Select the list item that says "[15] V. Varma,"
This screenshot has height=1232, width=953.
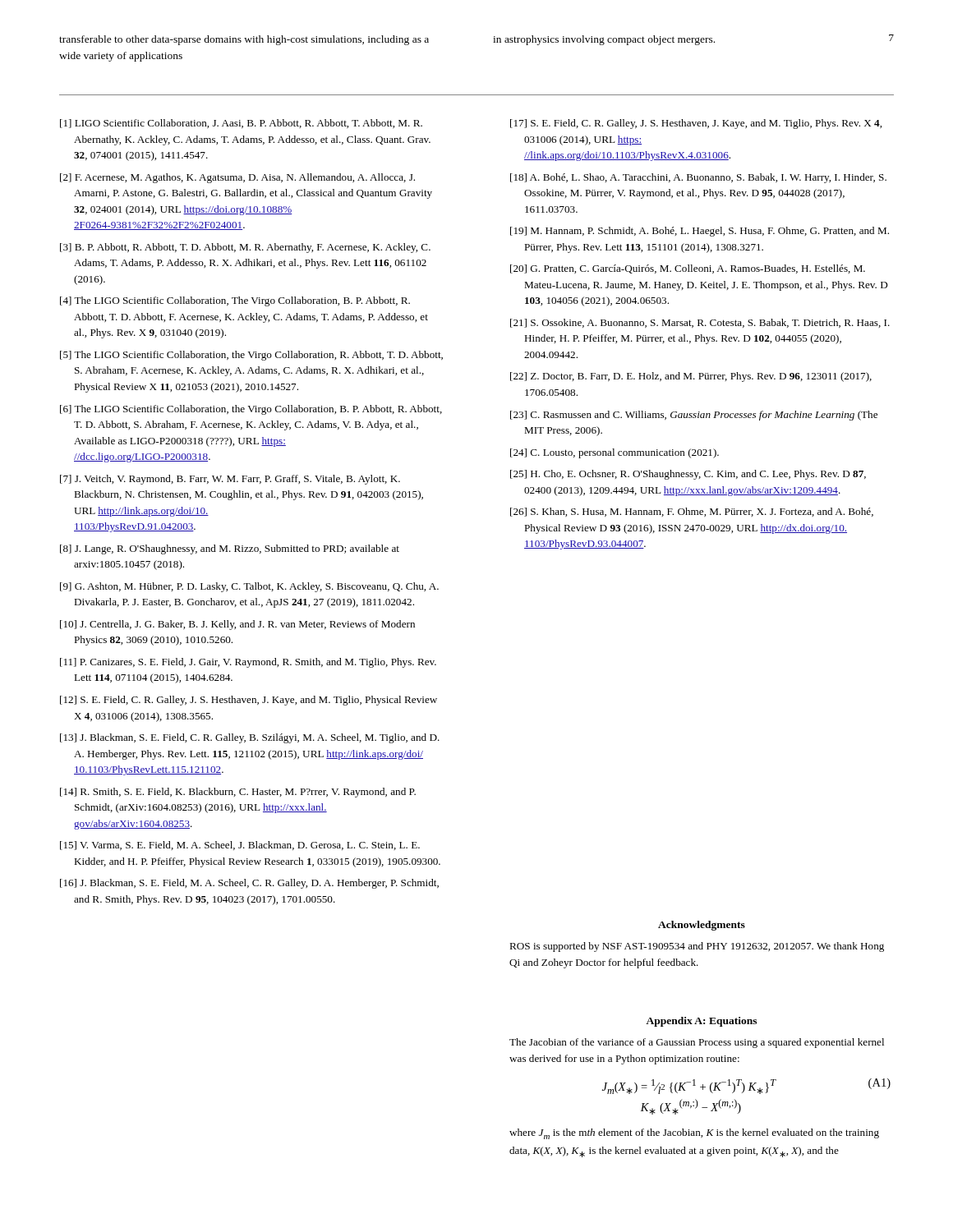250,853
